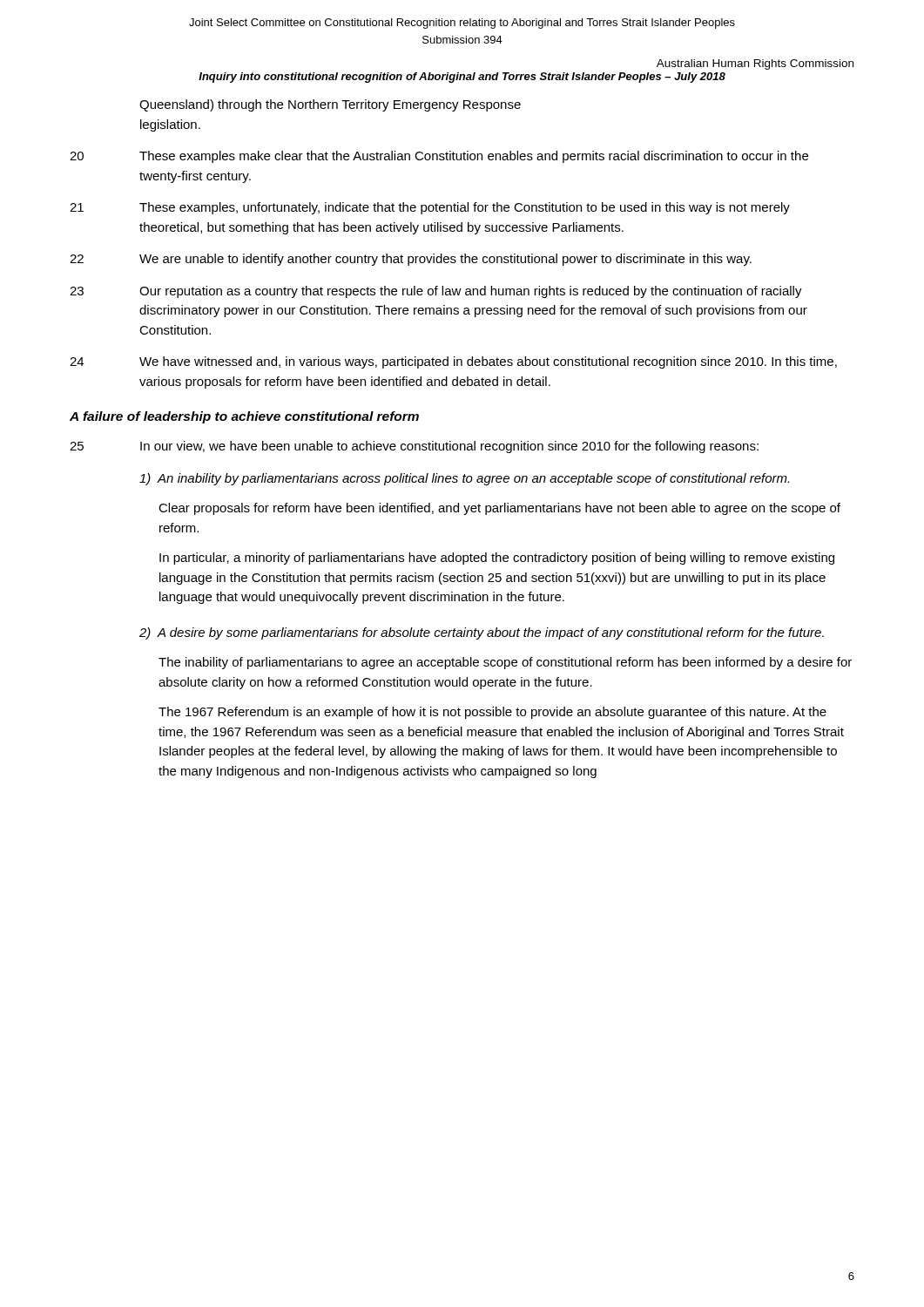Navigate to the region starting "The inability of parliamentarians to agree an acceptable"
924x1307 pixels.
(x=505, y=672)
